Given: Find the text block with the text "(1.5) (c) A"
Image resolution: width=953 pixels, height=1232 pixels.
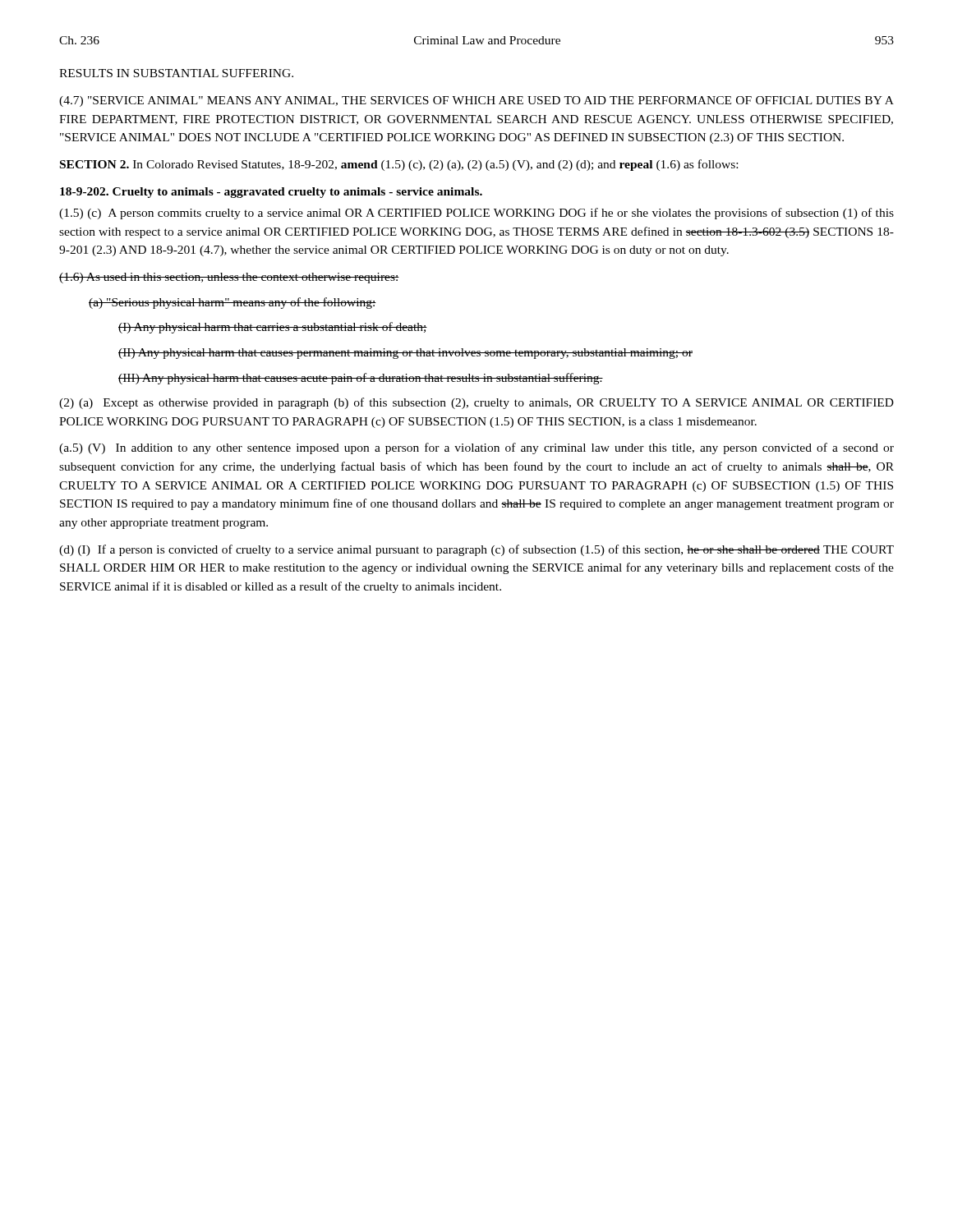Looking at the screenshot, I should (476, 231).
